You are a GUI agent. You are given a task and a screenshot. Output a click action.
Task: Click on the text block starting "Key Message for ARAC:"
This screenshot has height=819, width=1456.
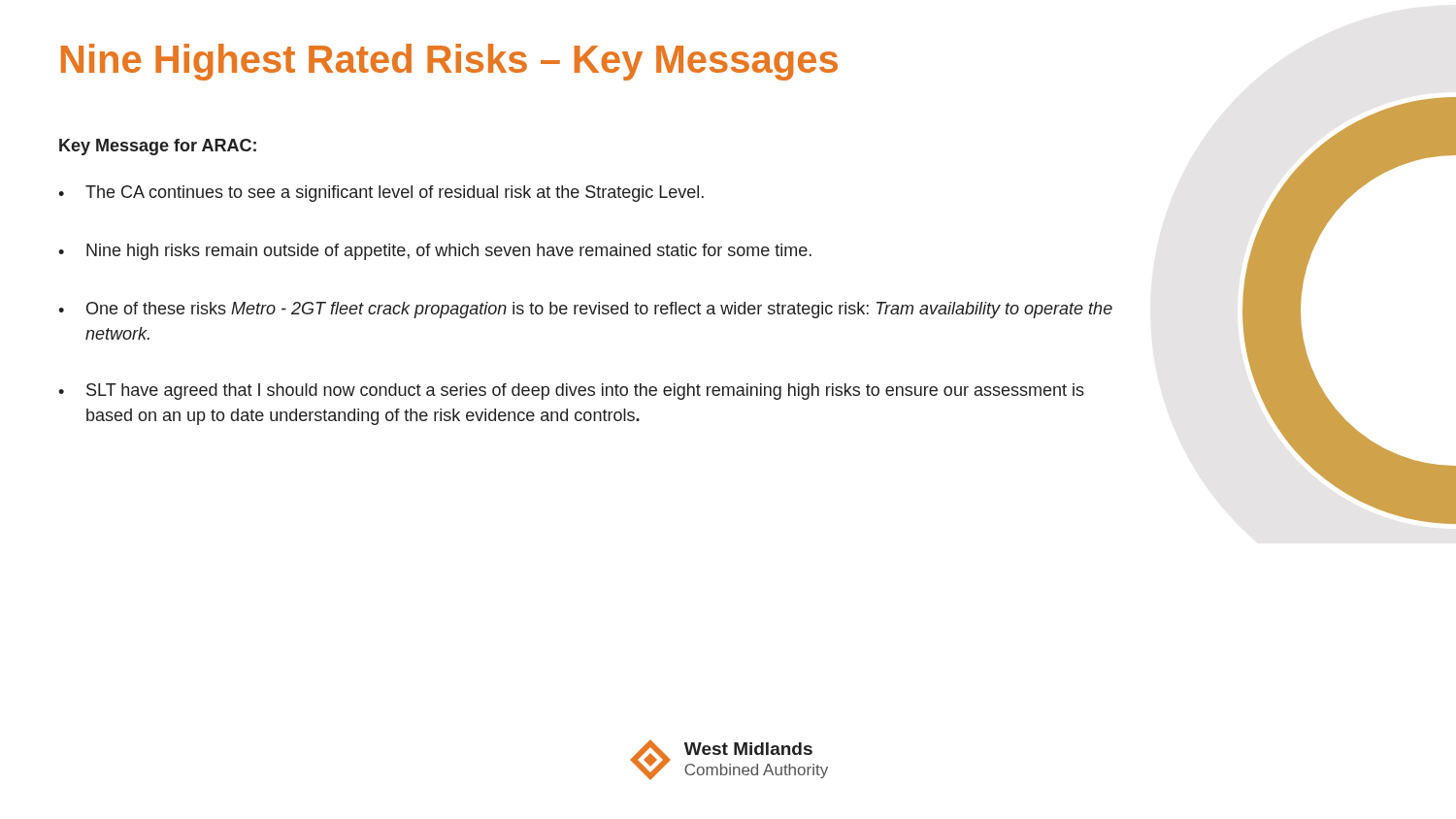[158, 146]
